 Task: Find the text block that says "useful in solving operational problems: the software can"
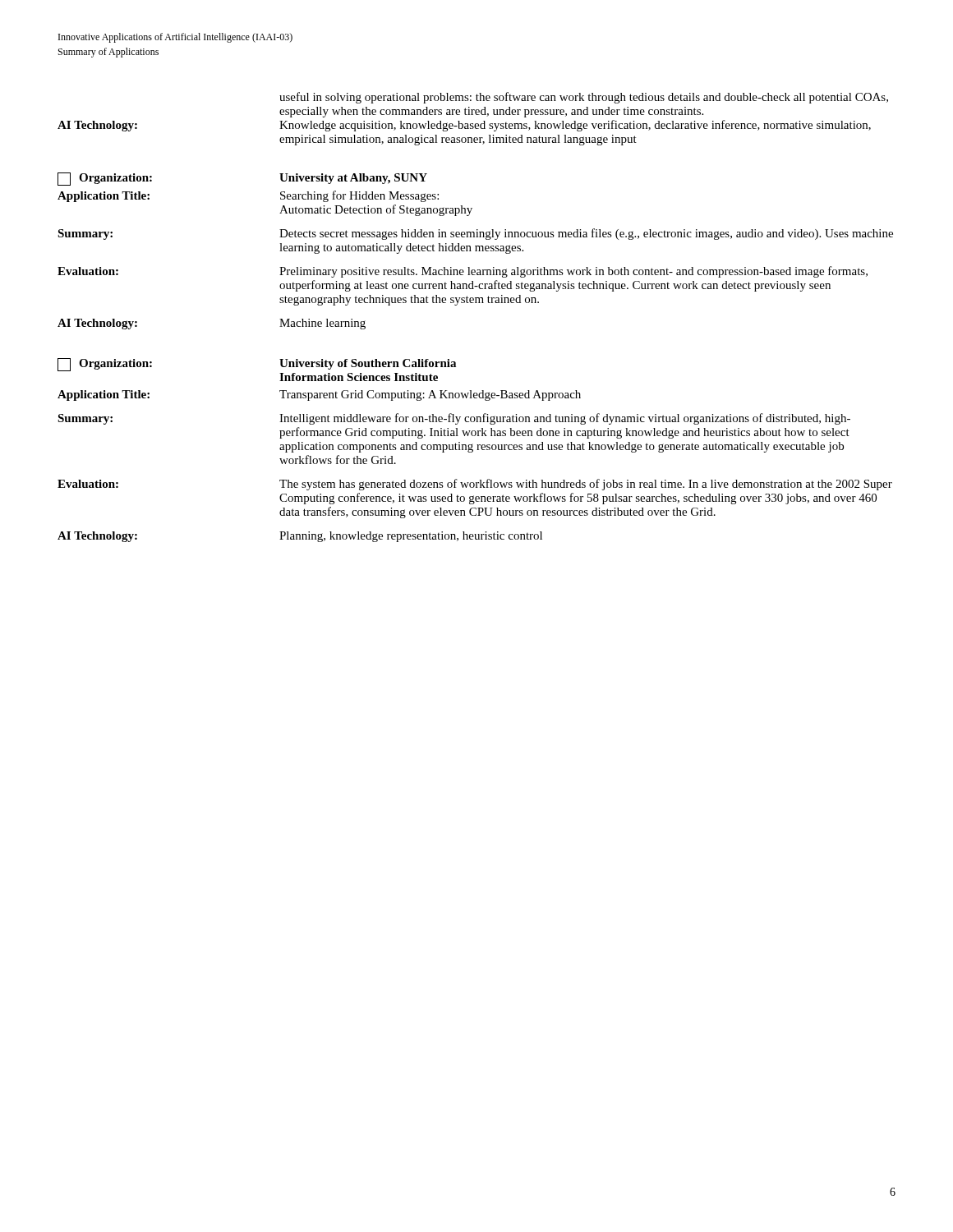pyautogui.click(x=476, y=118)
